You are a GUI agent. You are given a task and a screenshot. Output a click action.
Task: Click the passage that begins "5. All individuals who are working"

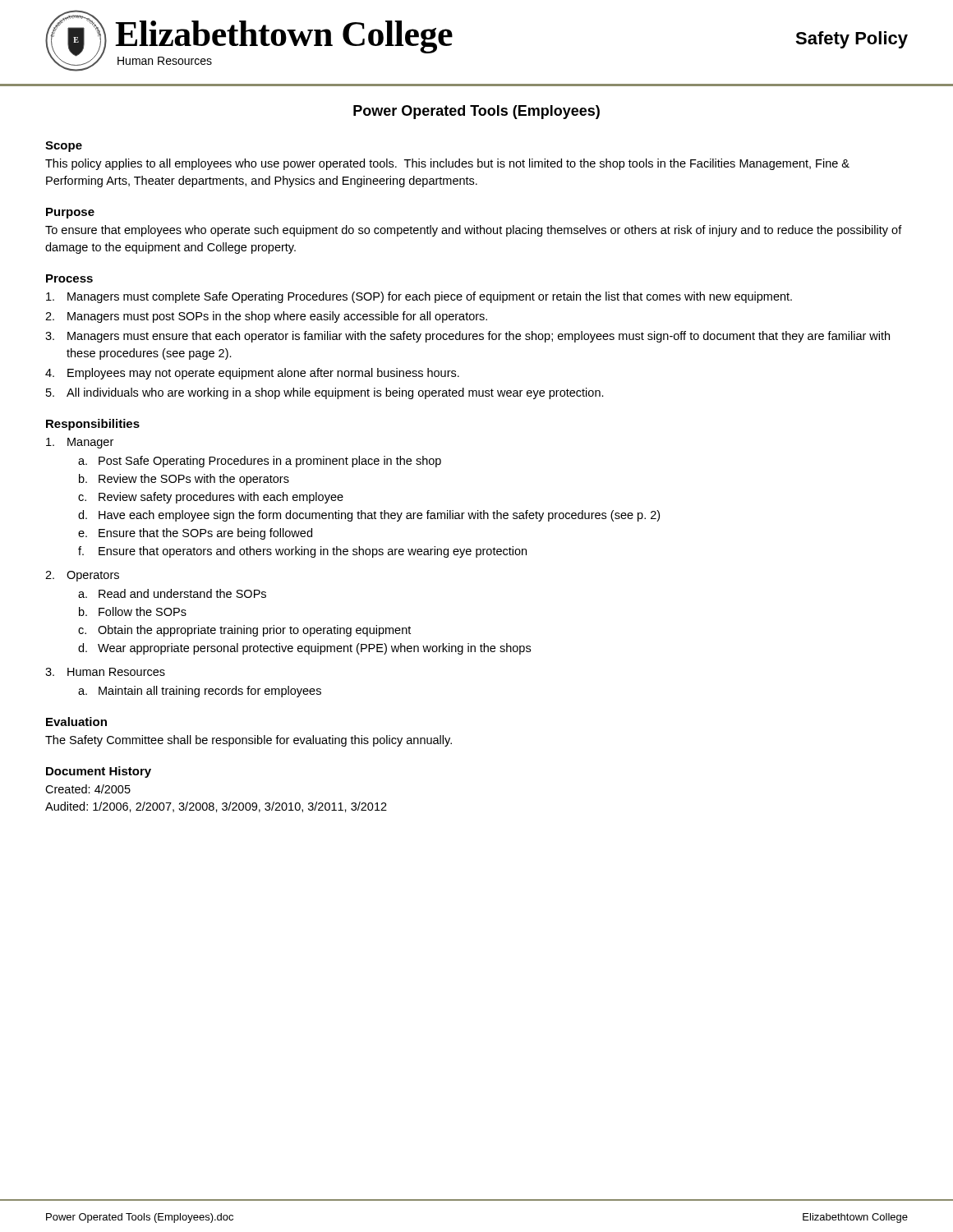tap(476, 393)
